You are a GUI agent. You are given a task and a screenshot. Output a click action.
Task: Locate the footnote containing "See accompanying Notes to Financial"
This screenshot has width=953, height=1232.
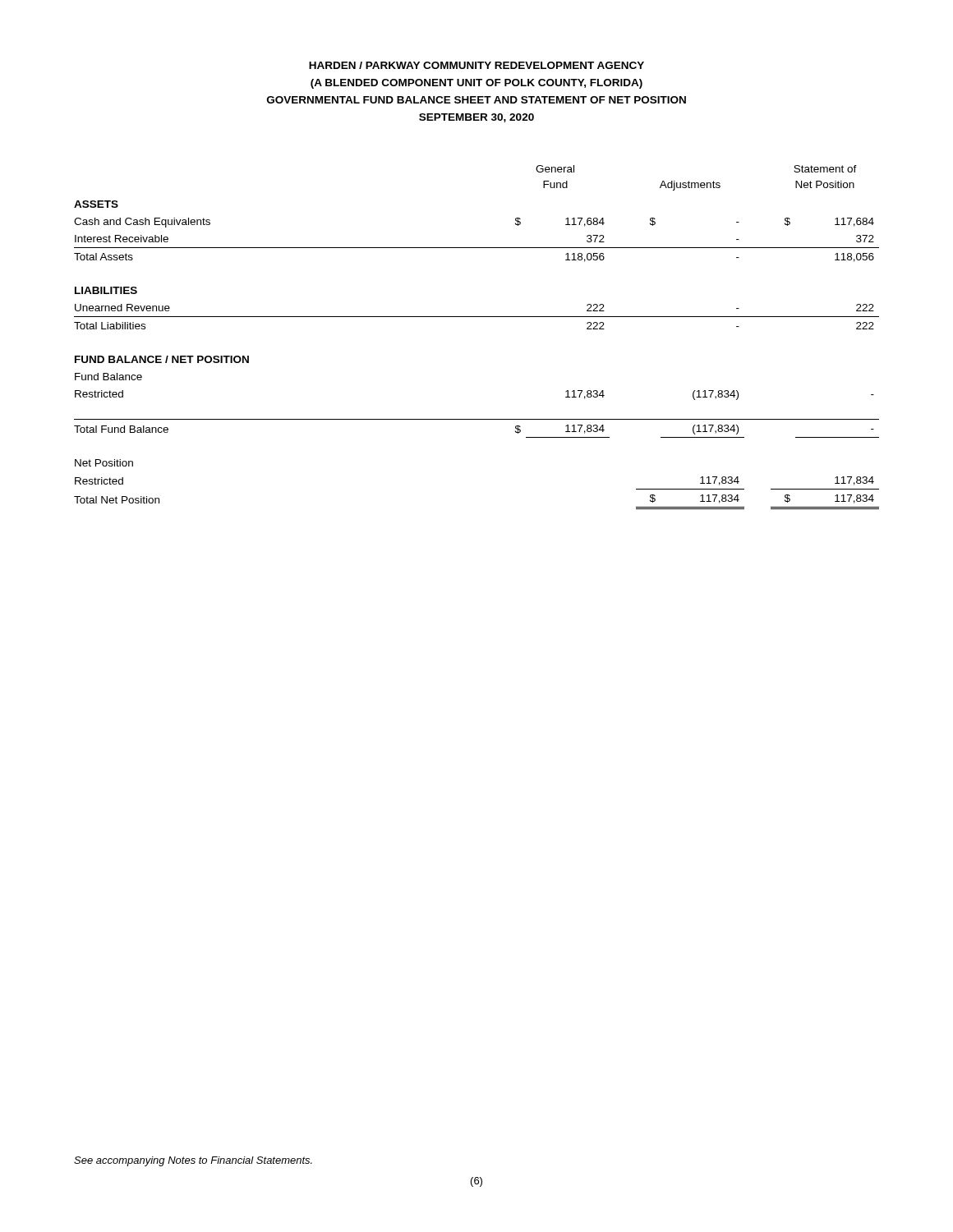pos(194,1160)
